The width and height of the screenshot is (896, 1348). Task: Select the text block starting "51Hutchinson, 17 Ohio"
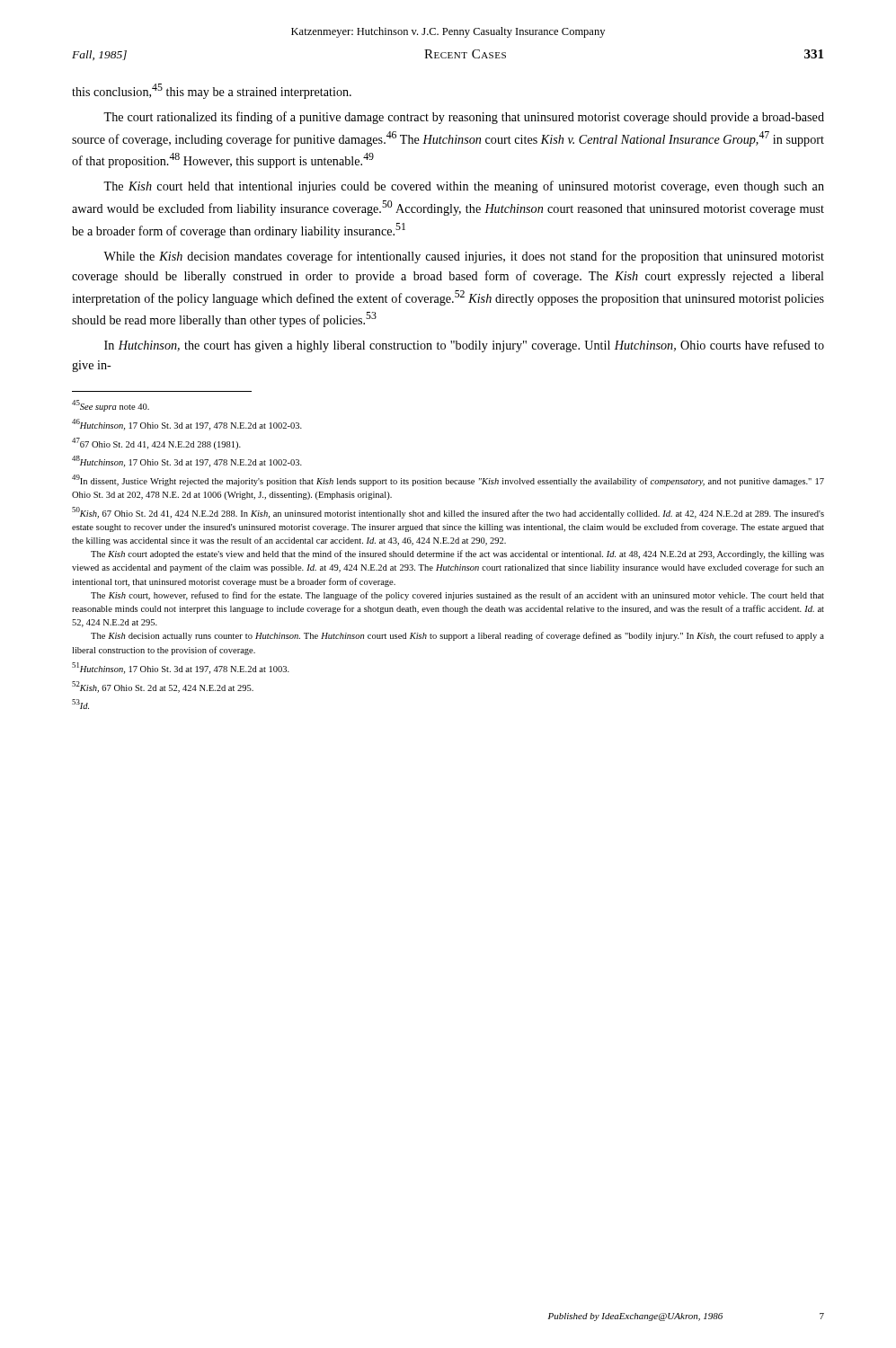[181, 668]
